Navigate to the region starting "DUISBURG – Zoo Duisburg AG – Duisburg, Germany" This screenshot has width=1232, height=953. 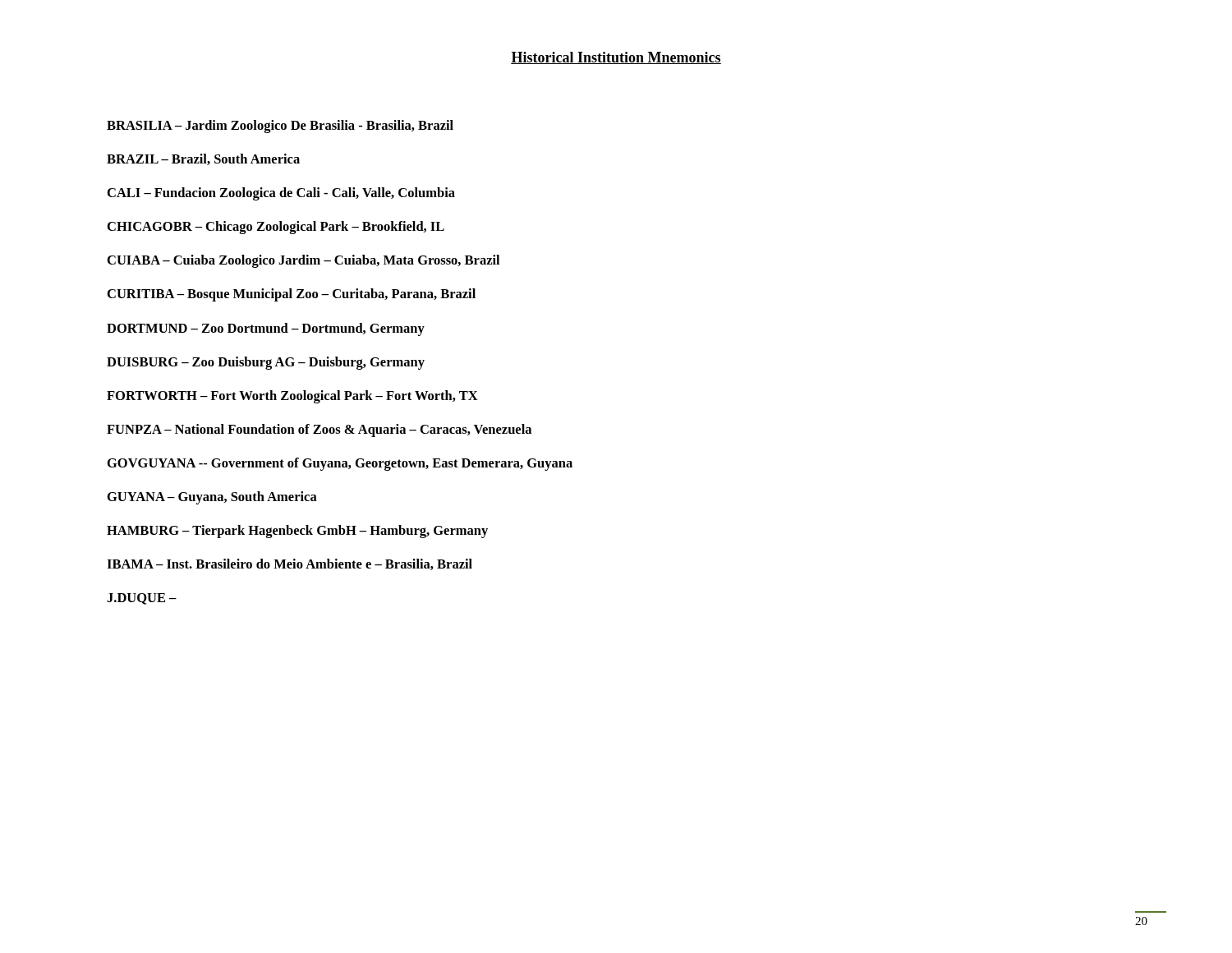tap(266, 362)
